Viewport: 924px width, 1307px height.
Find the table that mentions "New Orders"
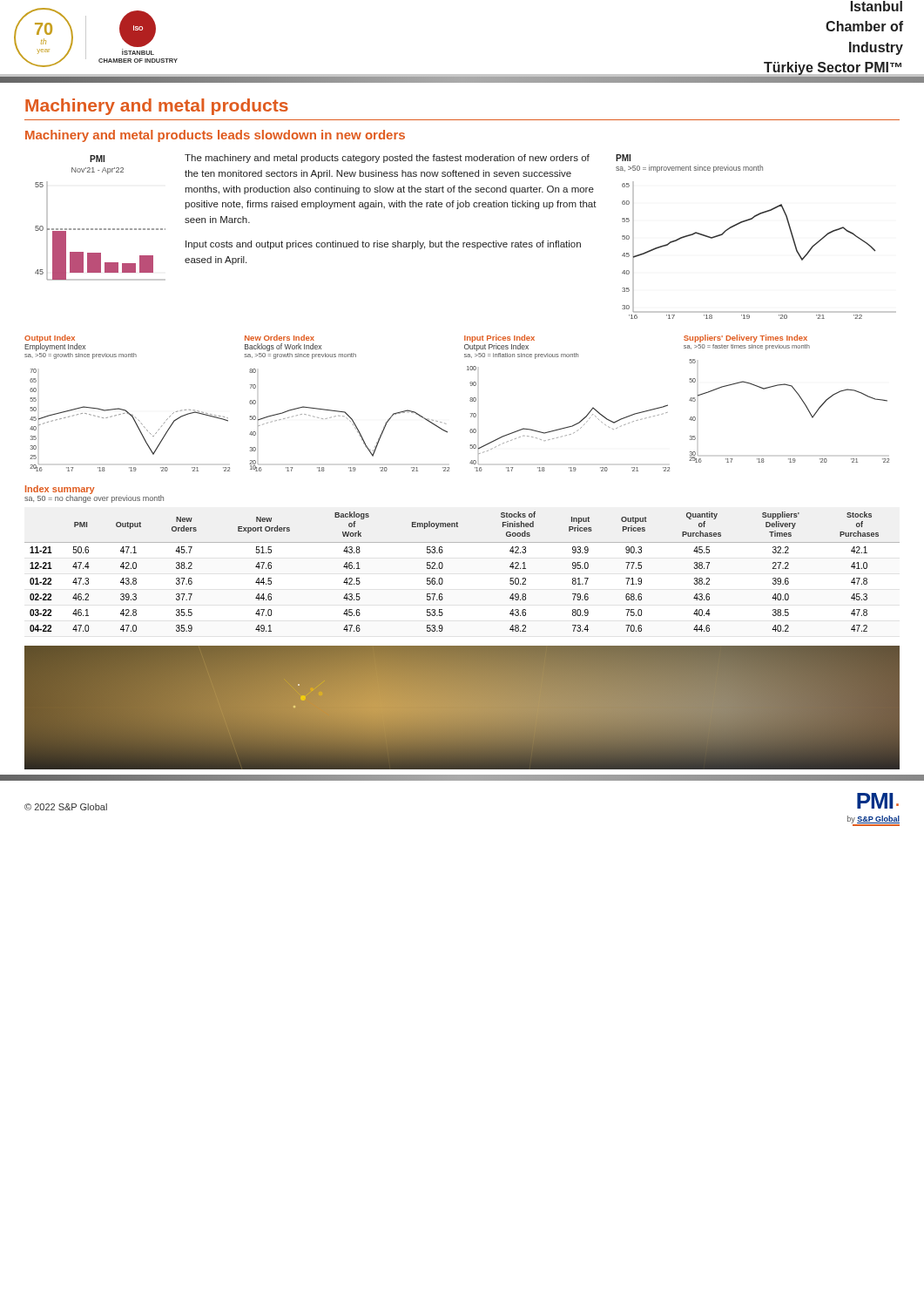click(462, 572)
